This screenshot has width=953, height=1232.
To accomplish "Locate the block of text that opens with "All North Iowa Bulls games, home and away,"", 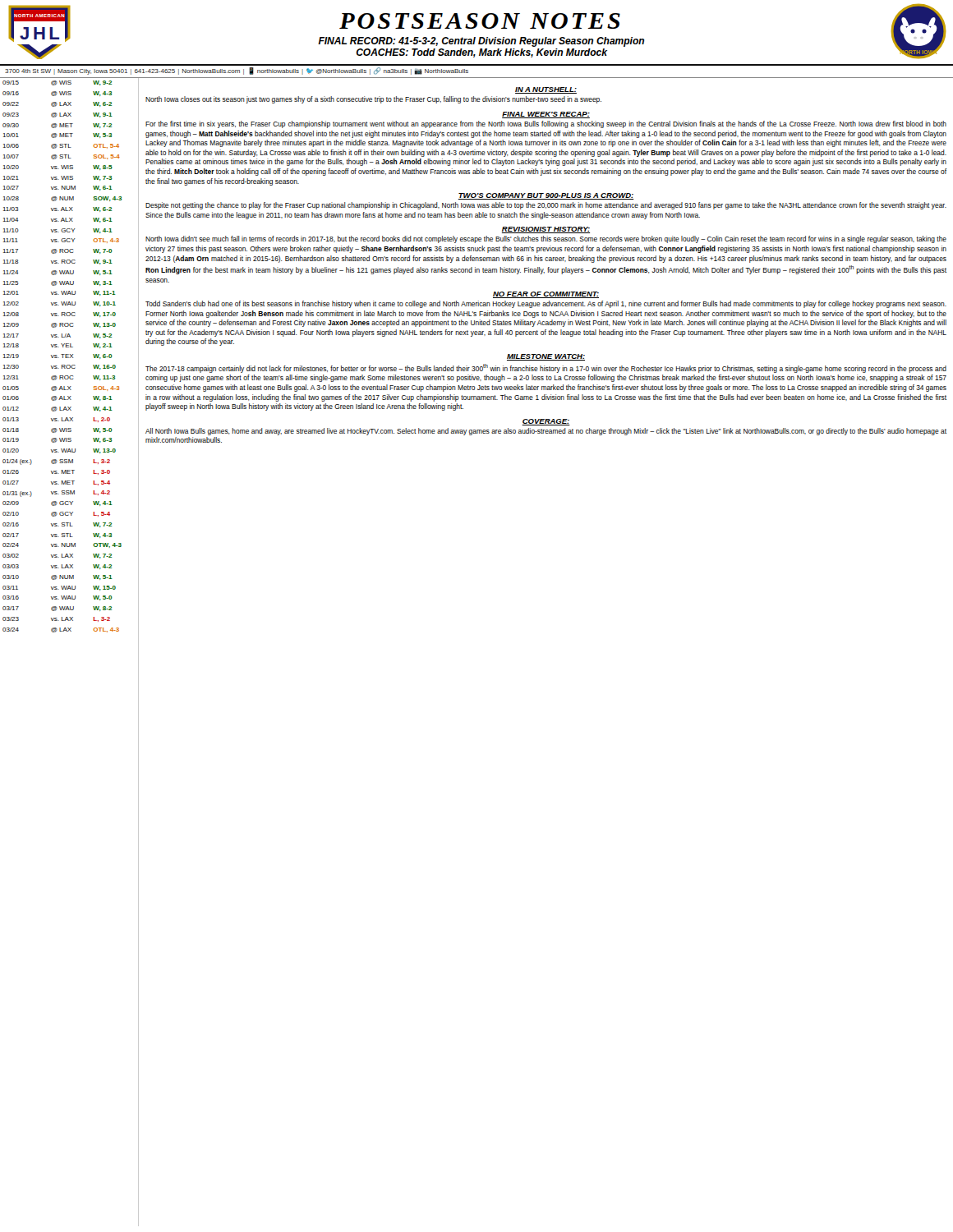I will [x=546, y=436].
